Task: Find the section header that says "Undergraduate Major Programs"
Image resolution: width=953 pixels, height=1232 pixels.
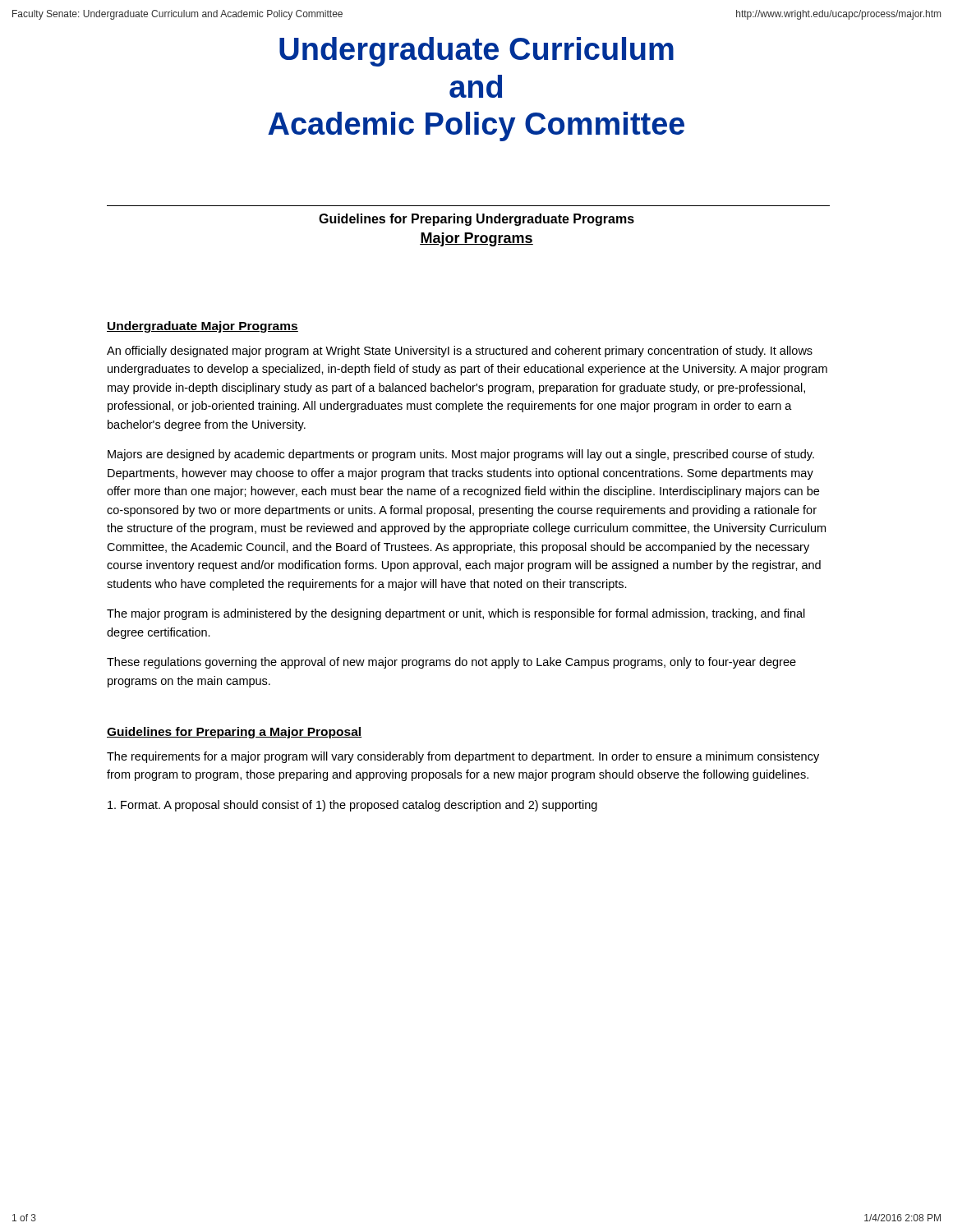Action: coord(203,327)
